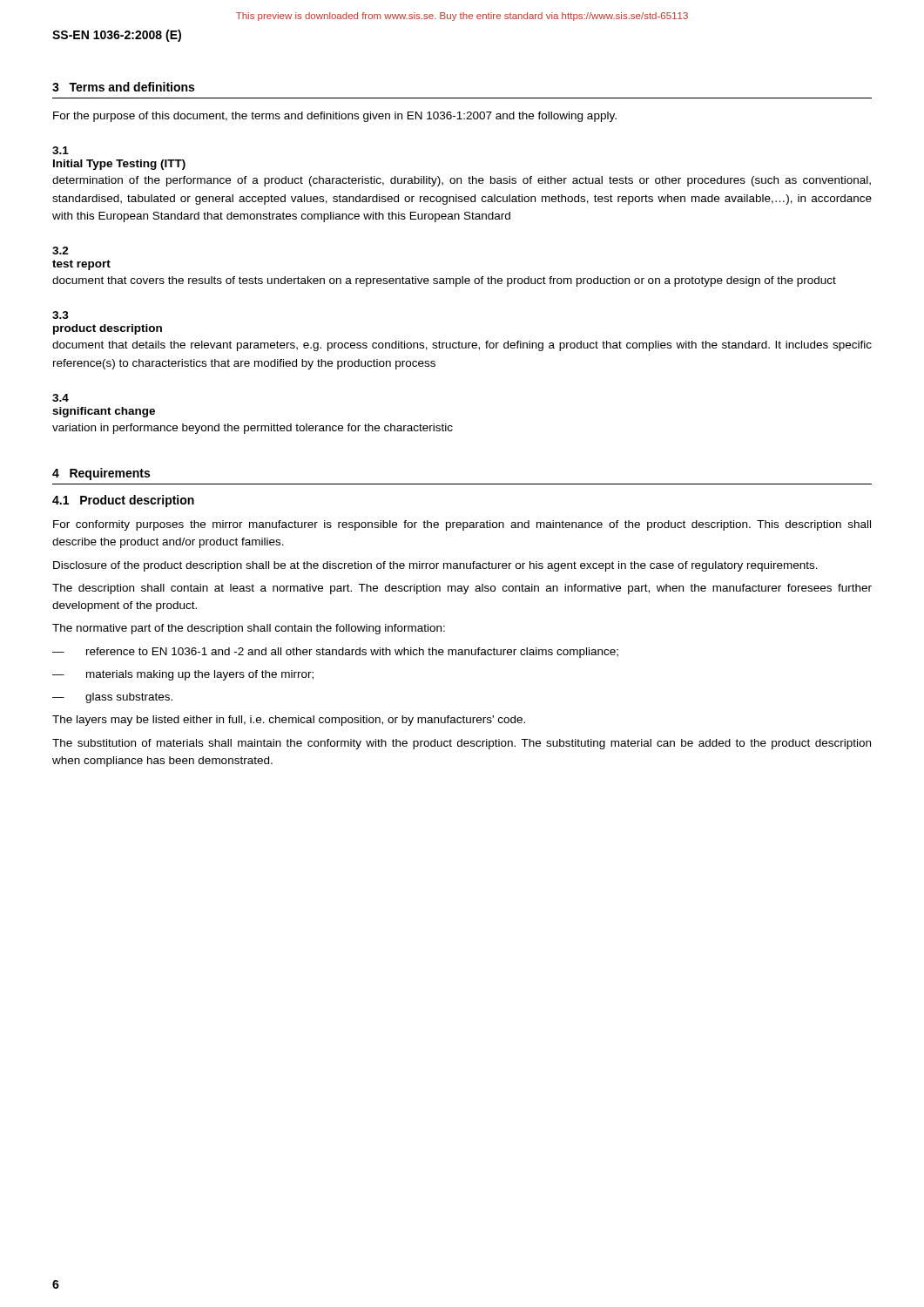
Task: Find the text block starting "document that details the"
Action: pos(462,354)
